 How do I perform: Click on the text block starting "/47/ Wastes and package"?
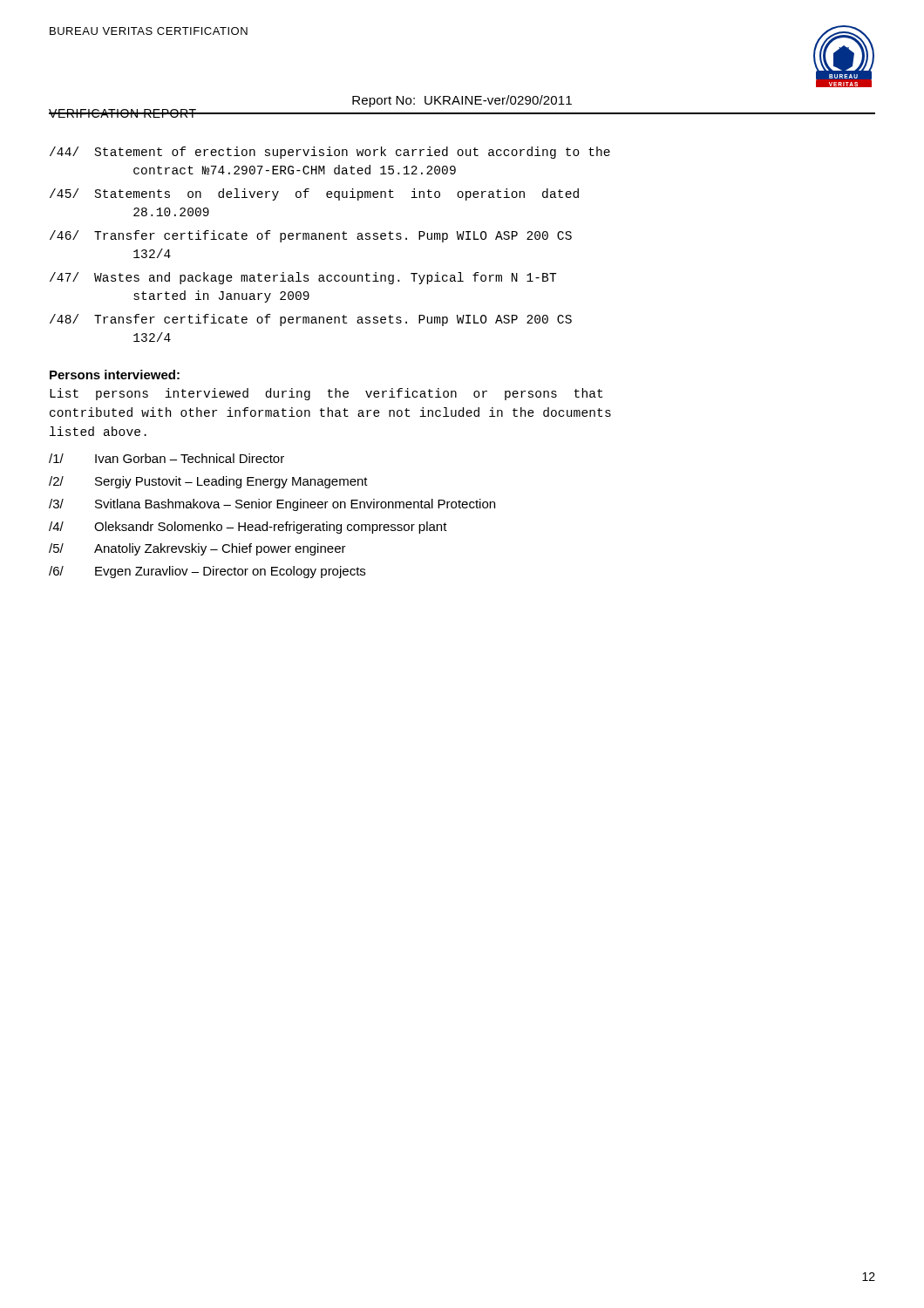(x=462, y=288)
